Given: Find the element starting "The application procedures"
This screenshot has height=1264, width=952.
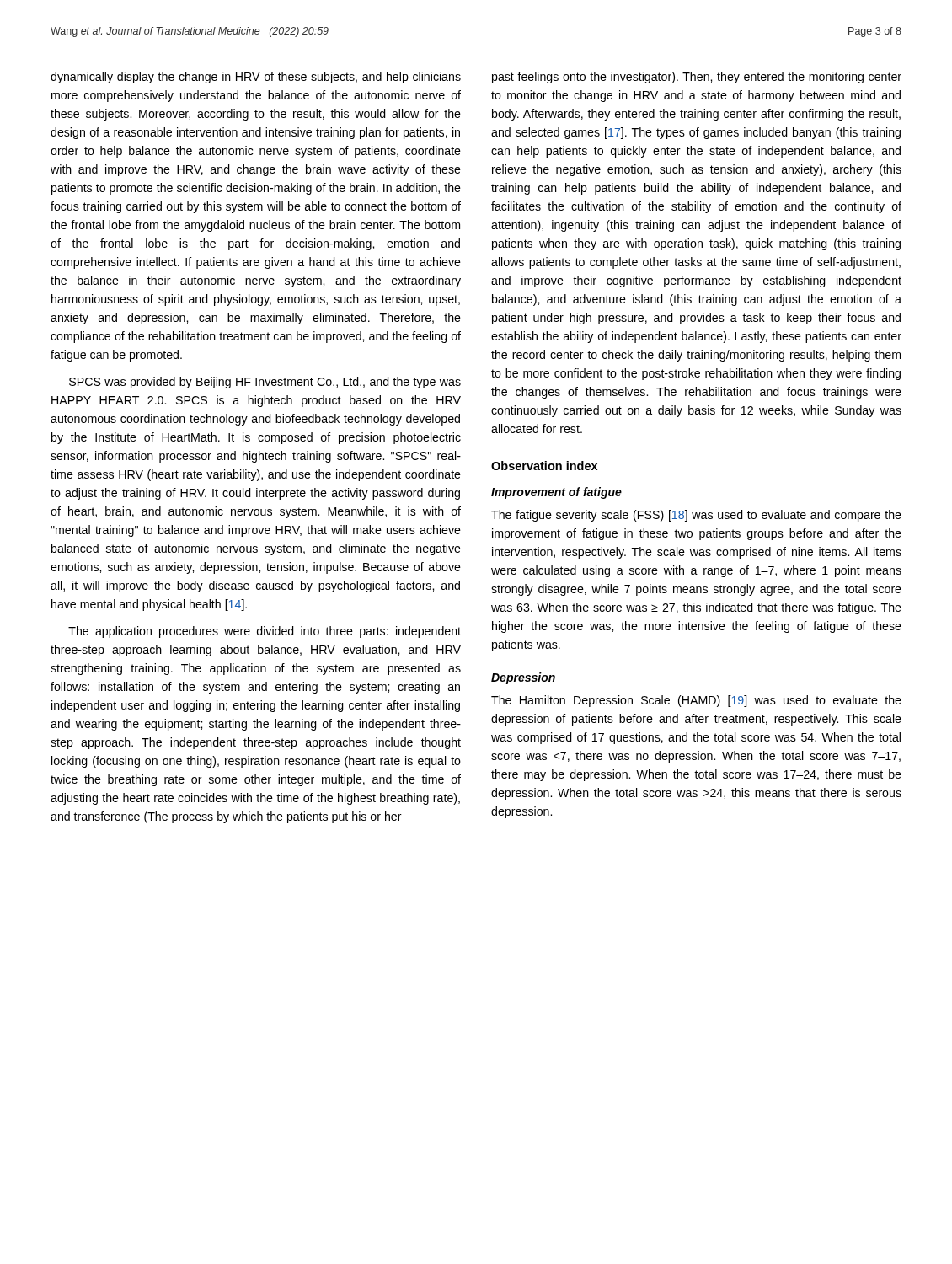Looking at the screenshot, I should [256, 724].
